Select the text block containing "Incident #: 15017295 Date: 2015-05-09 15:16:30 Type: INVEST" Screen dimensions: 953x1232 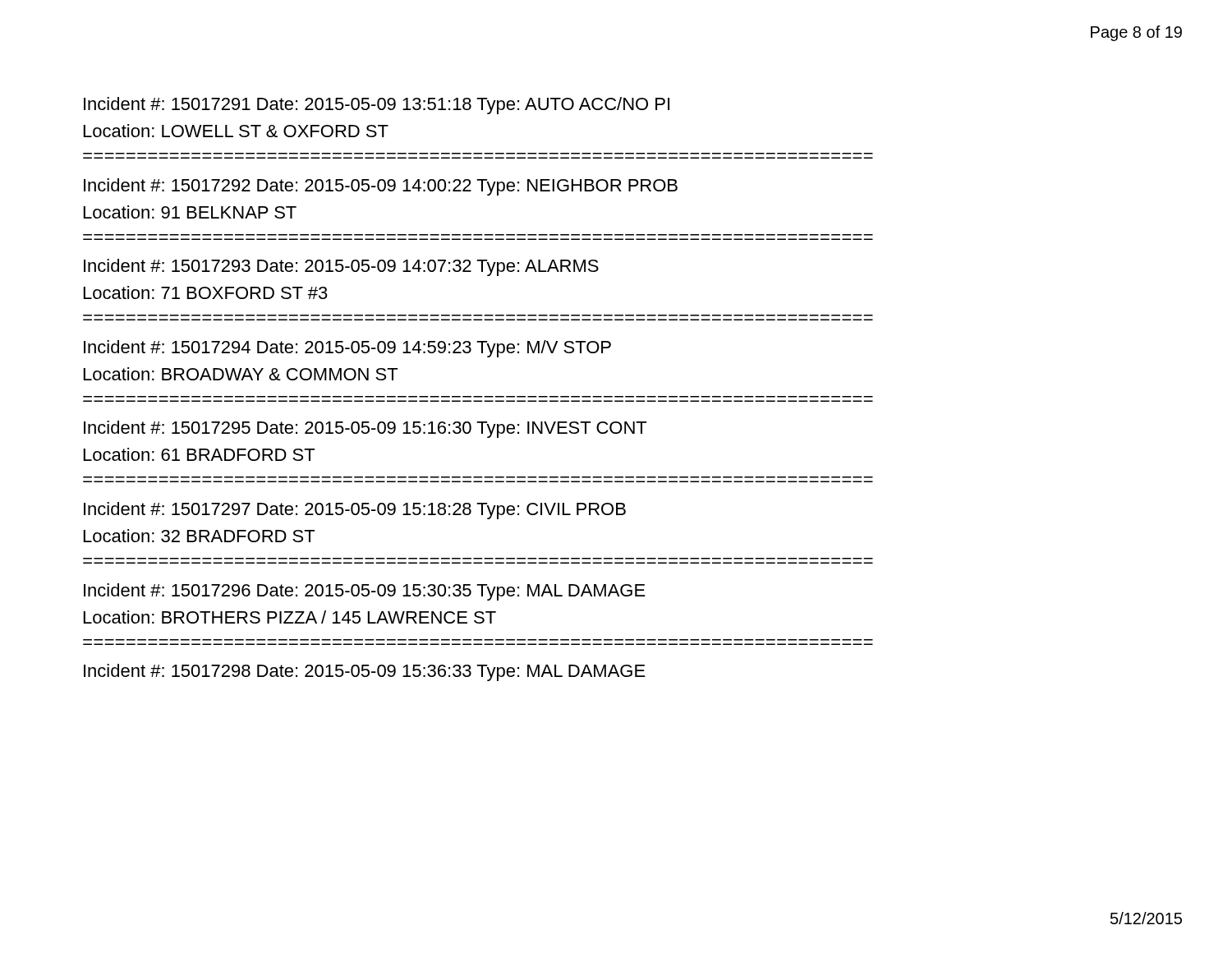616,441
